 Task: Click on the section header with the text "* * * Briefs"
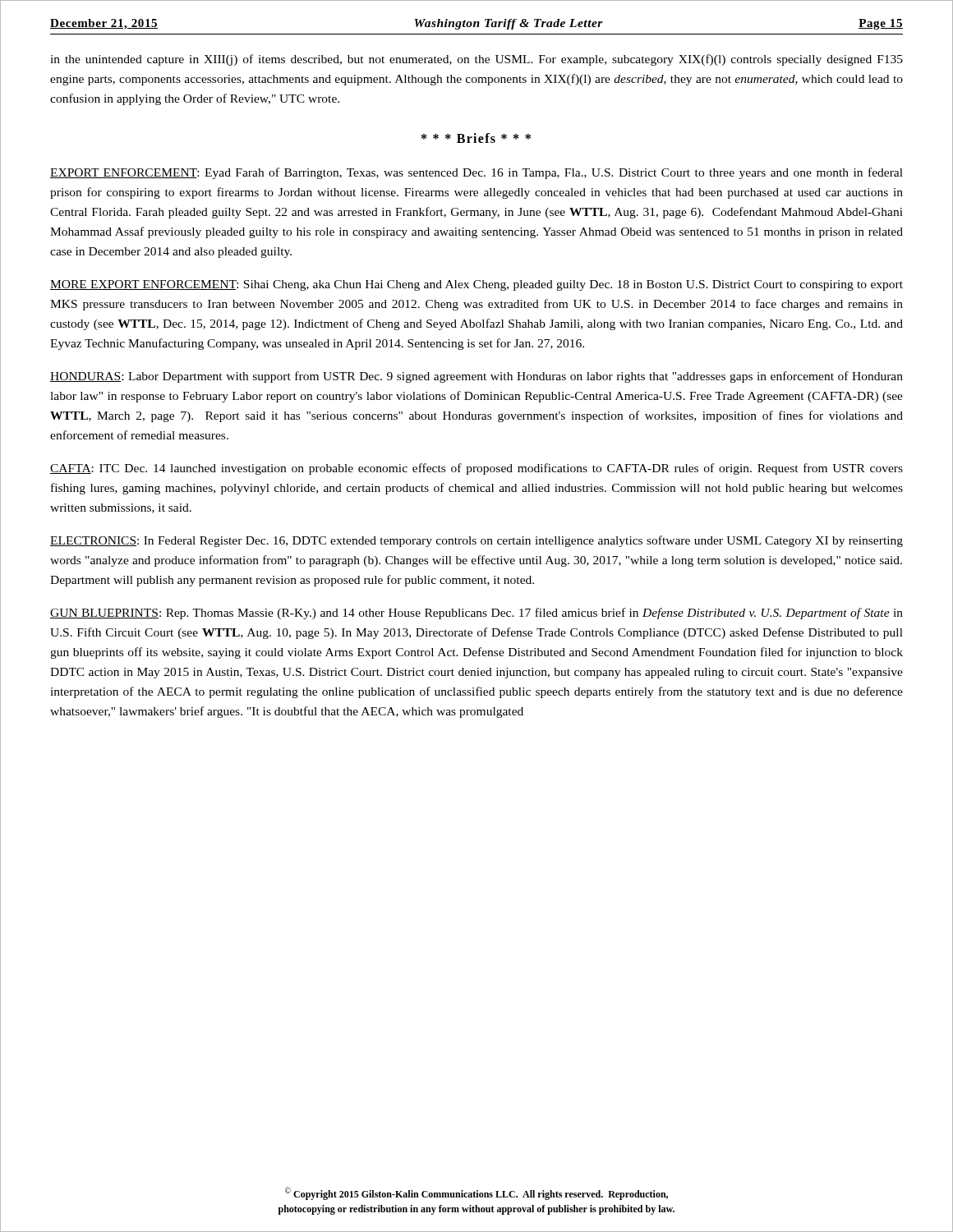point(476,138)
